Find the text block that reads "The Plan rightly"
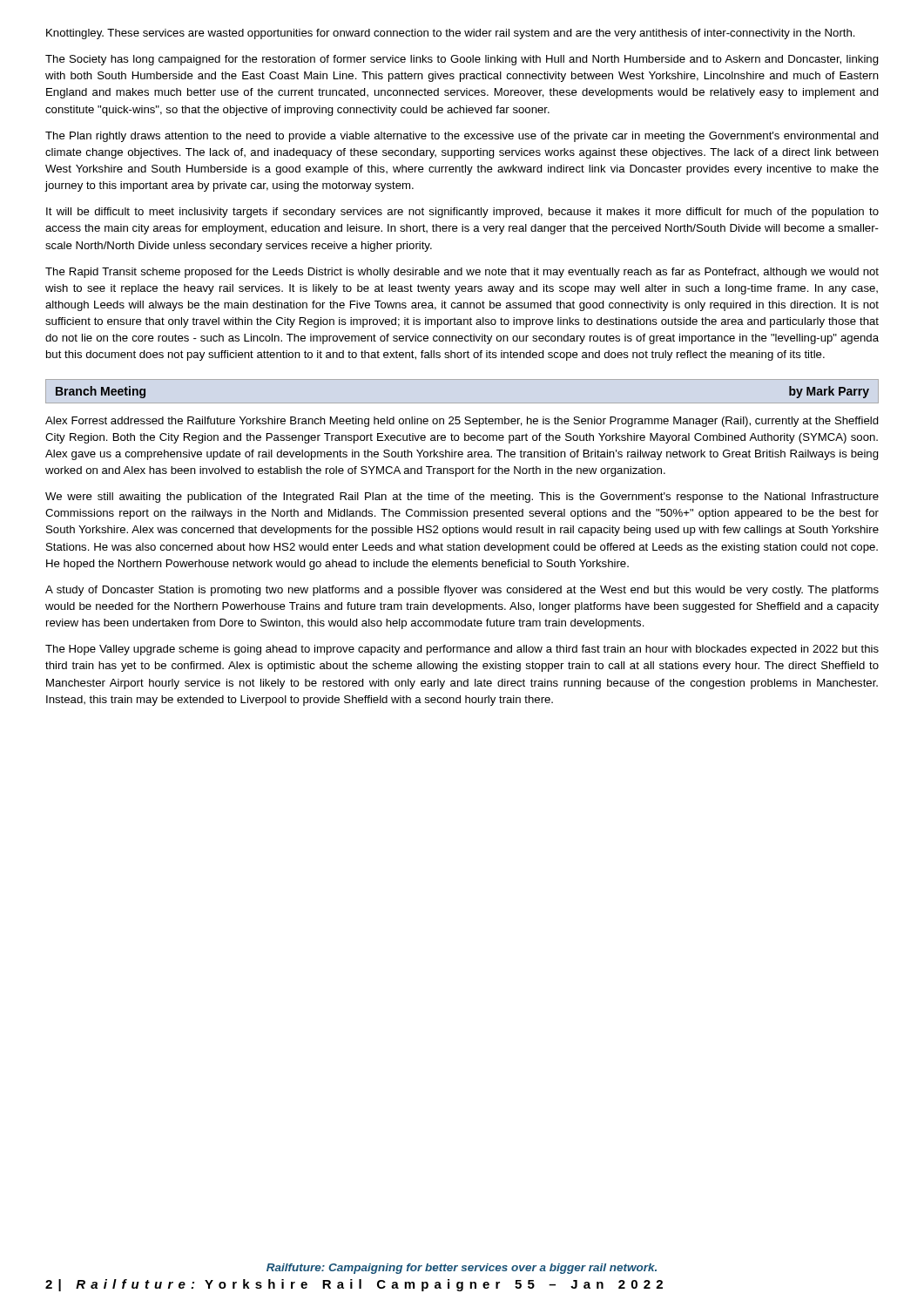The width and height of the screenshot is (924, 1307). click(462, 160)
